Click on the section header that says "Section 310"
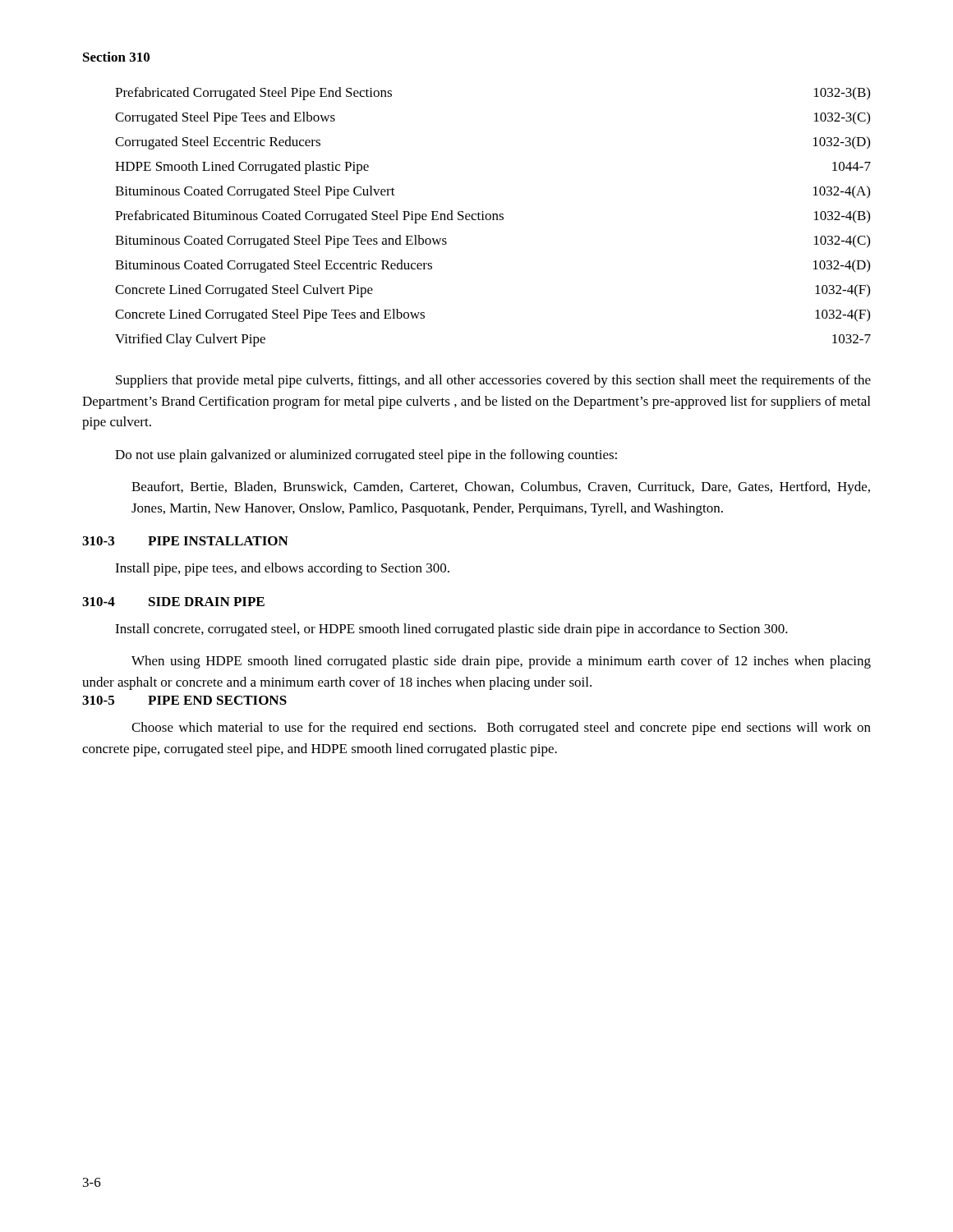The image size is (953, 1232). tap(116, 57)
